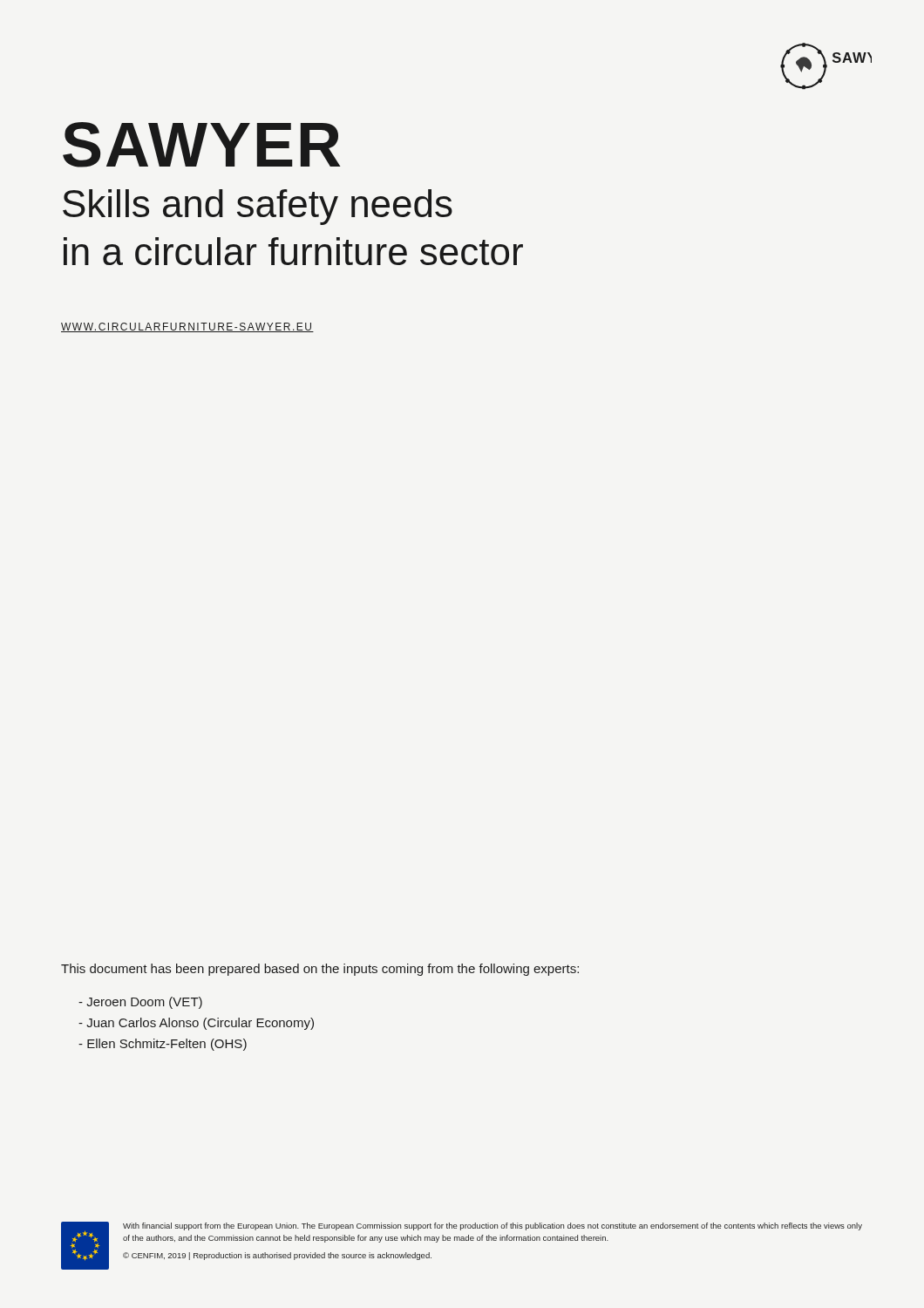
Task: Find the text block with the text "This document has"
Action: (320, 968)
